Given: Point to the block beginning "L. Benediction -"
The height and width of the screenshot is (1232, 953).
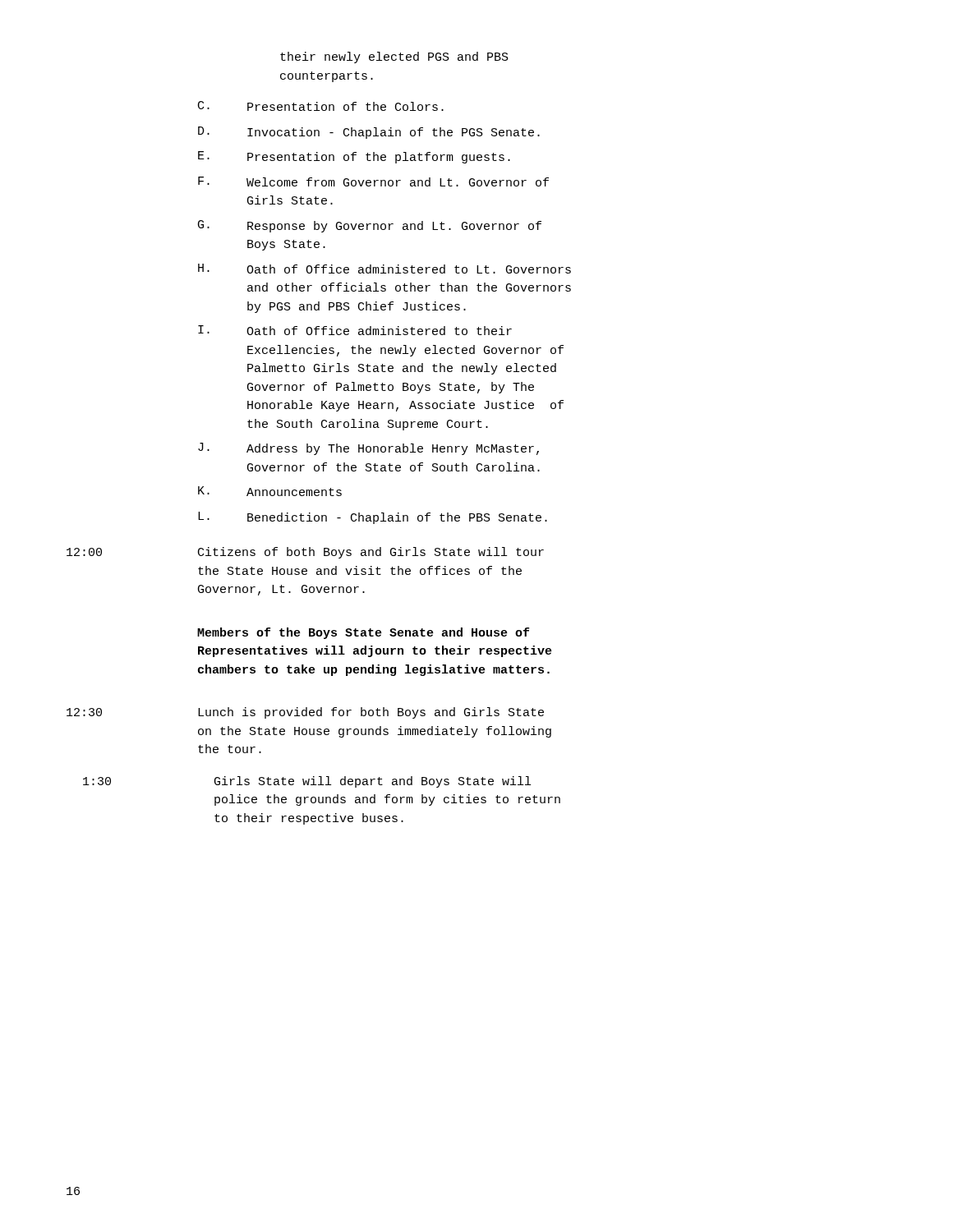Looking at the screenshot, I should tap(542, 519).
